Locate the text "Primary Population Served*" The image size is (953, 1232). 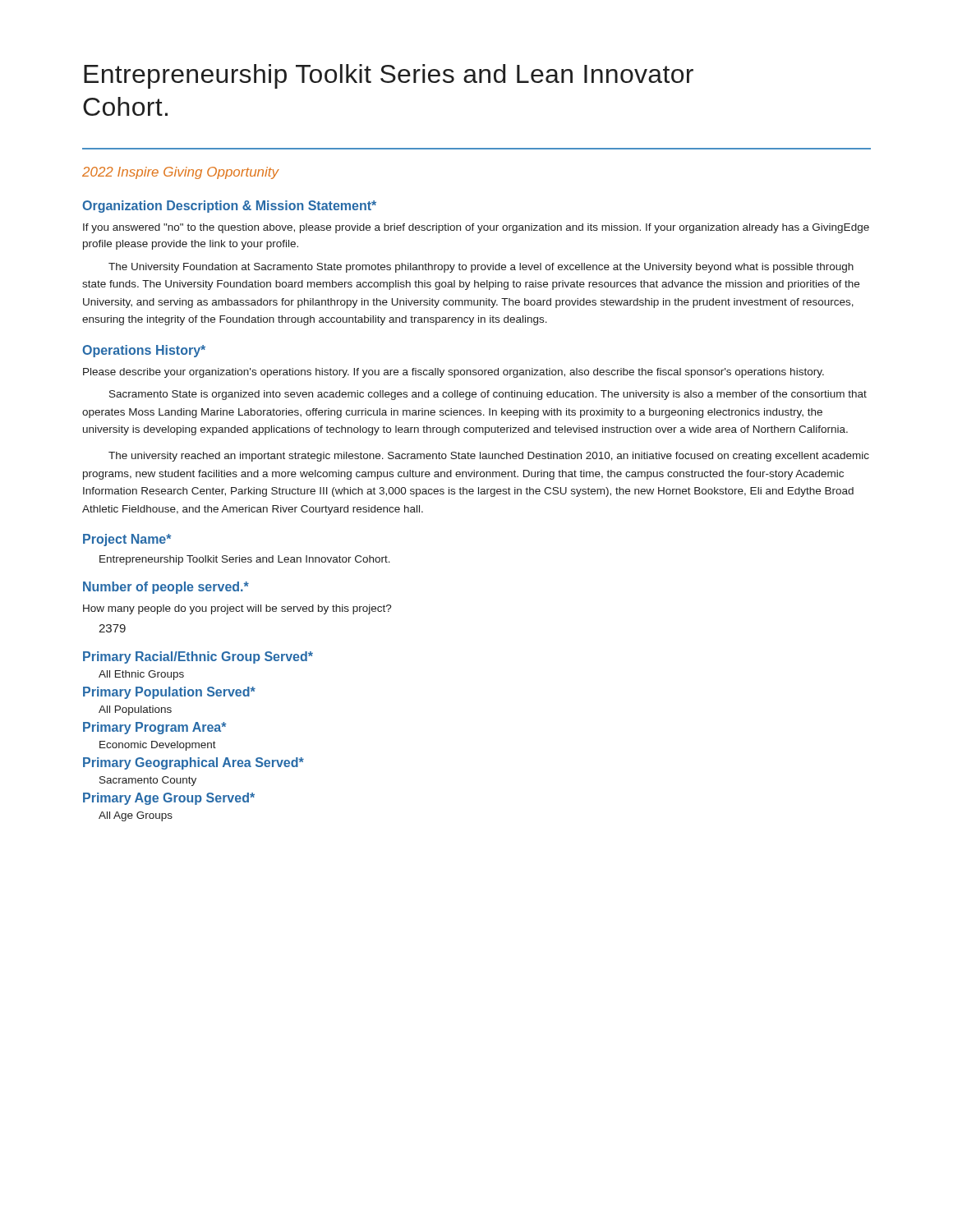(x=169, y=692)
